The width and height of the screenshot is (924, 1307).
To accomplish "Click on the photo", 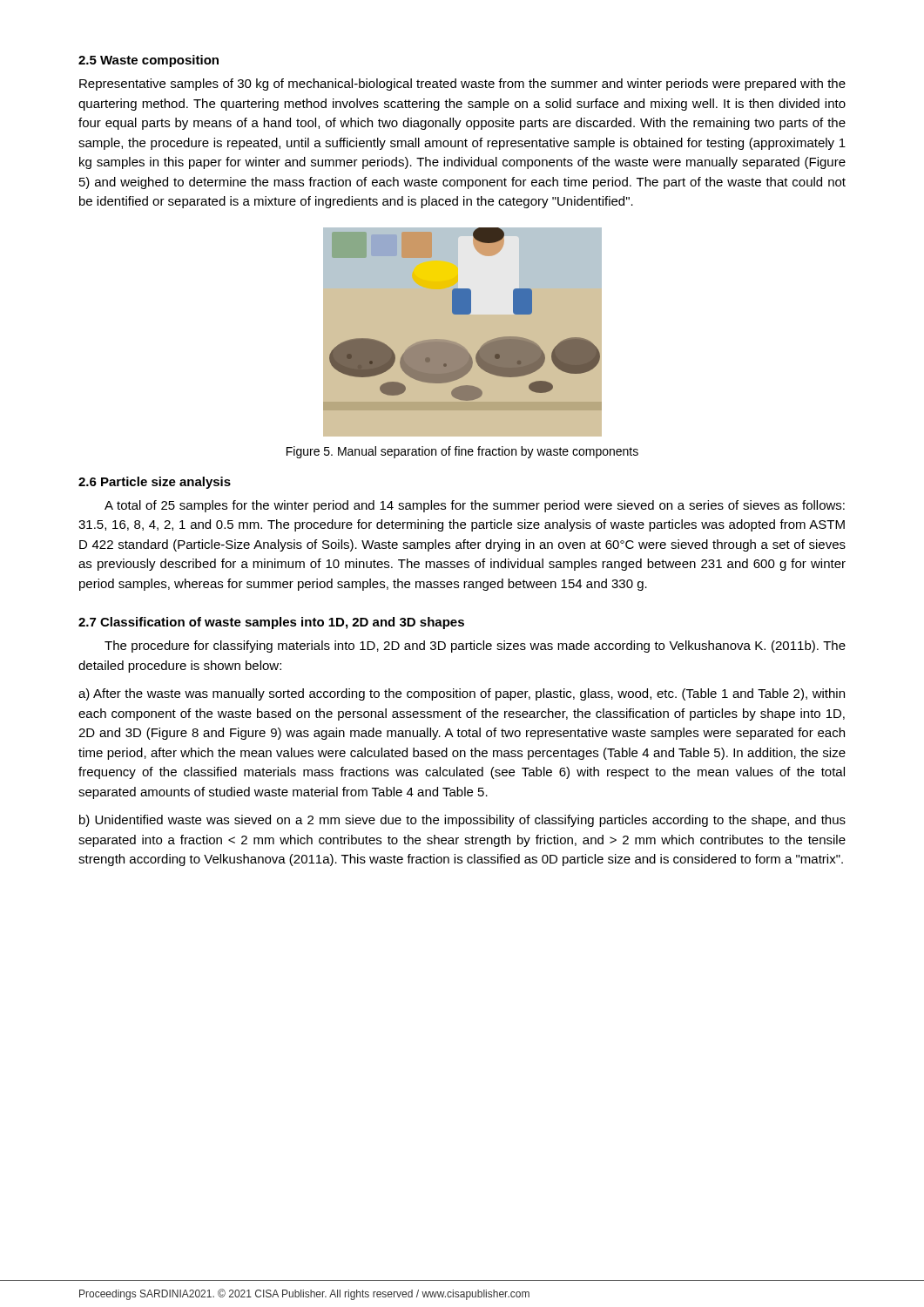I will coord(462,333).
